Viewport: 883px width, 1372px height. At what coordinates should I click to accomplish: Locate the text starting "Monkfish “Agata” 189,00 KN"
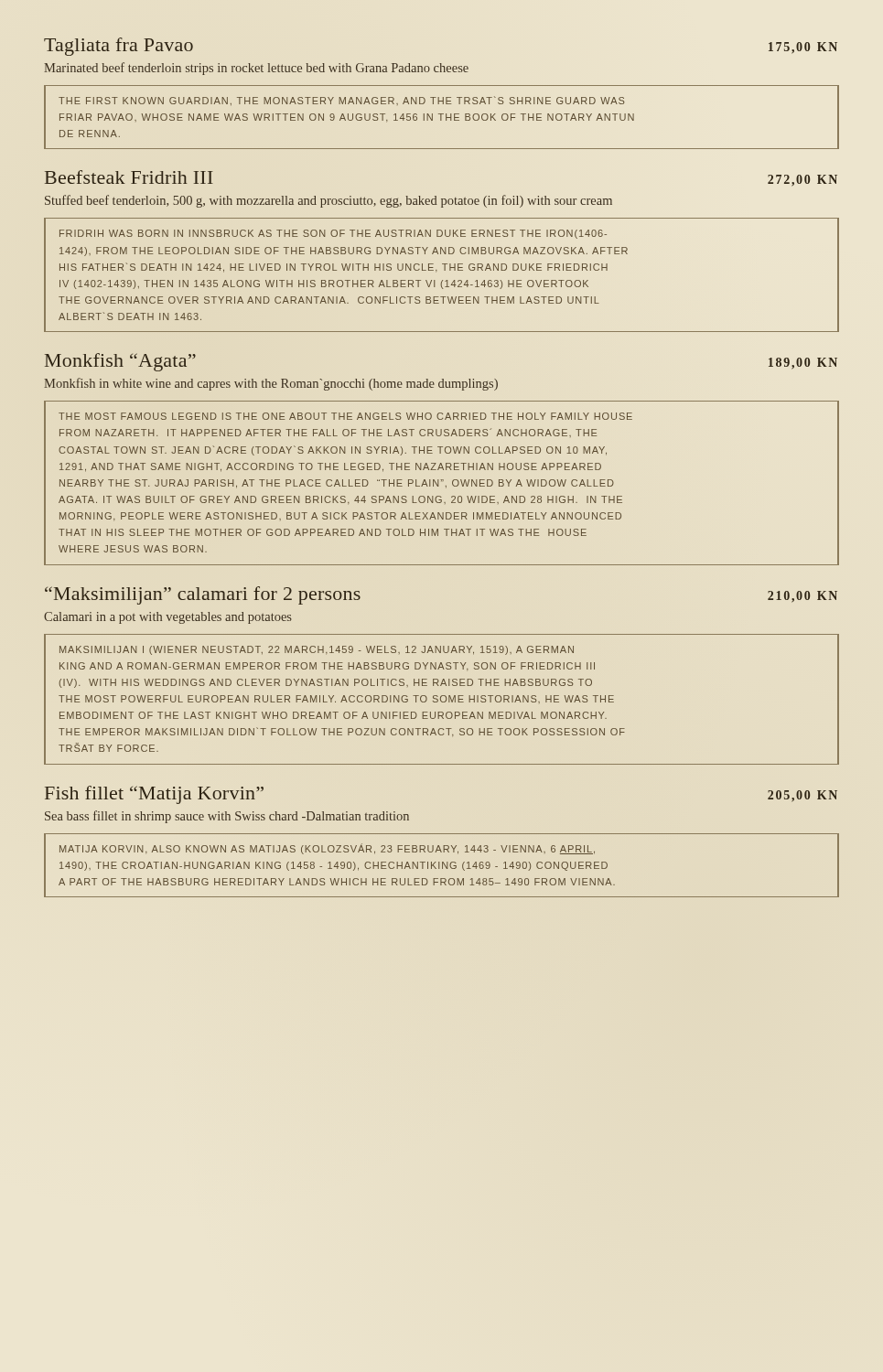(117, 362)
